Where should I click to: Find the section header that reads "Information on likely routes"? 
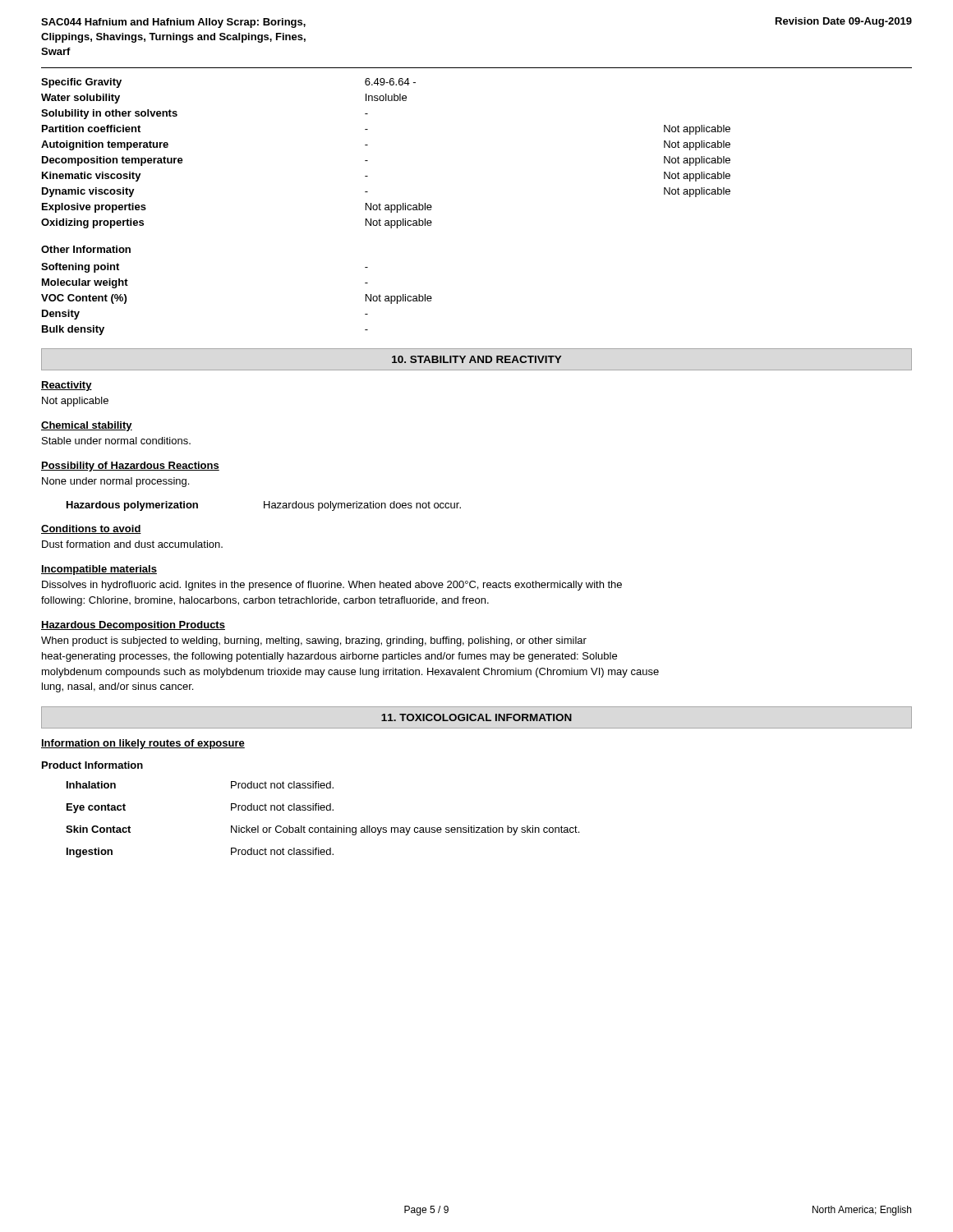(143, 743)
